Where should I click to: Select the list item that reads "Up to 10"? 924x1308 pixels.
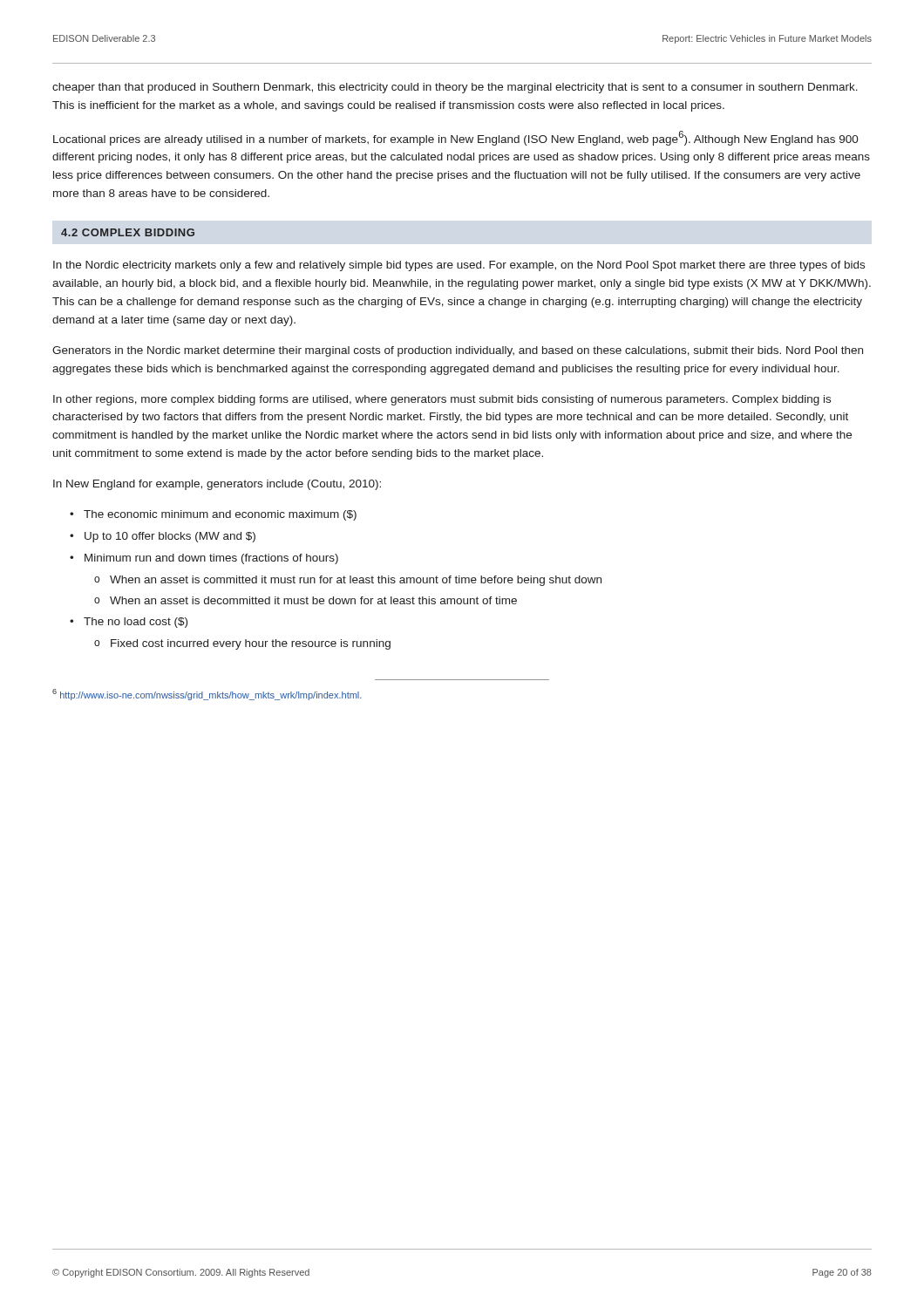click(170, 536)
